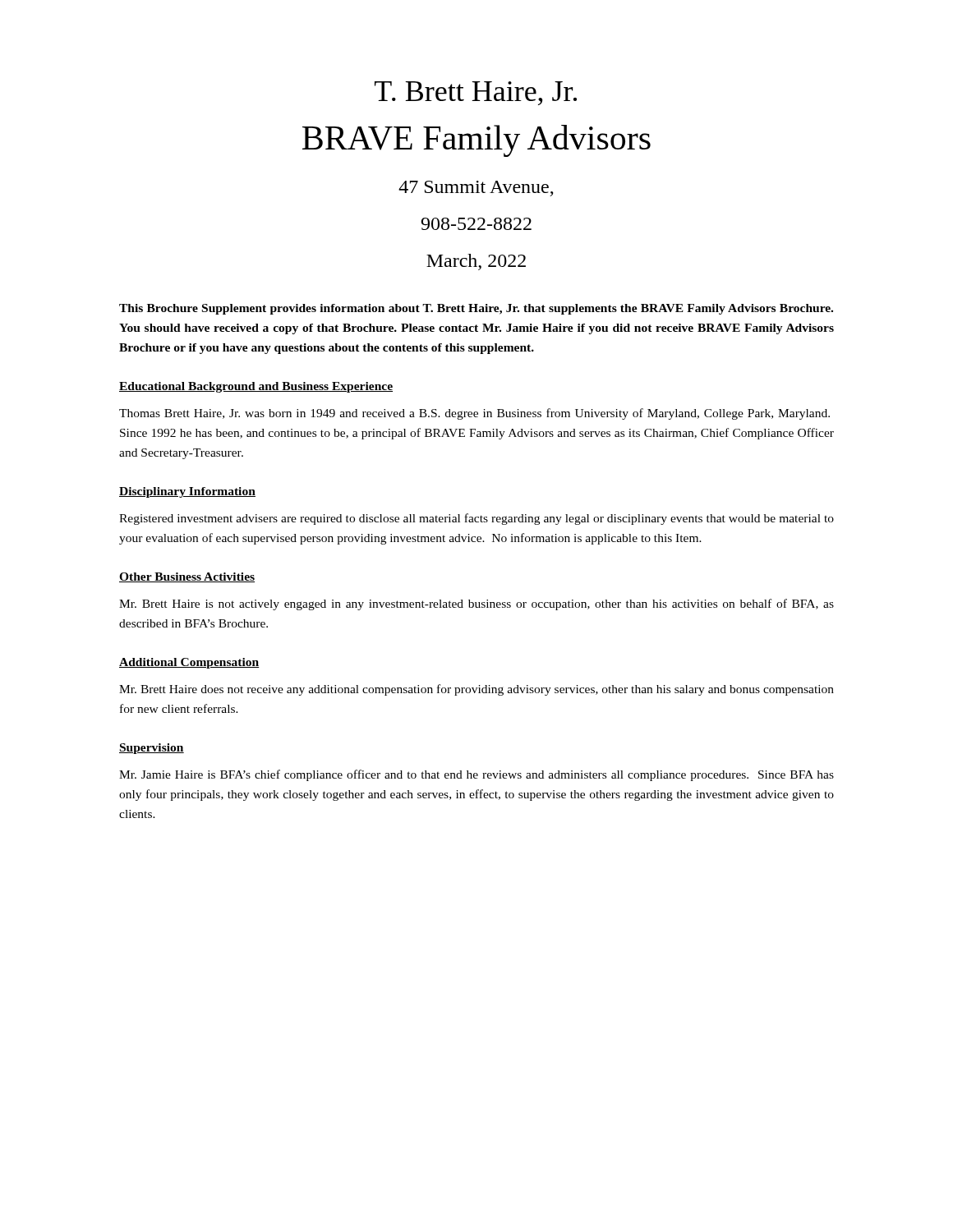This screenshot has height=1232, width=953.
Task: Find the section header with the text "Educational Background and Business Experience"
Action: pos(256,387)
